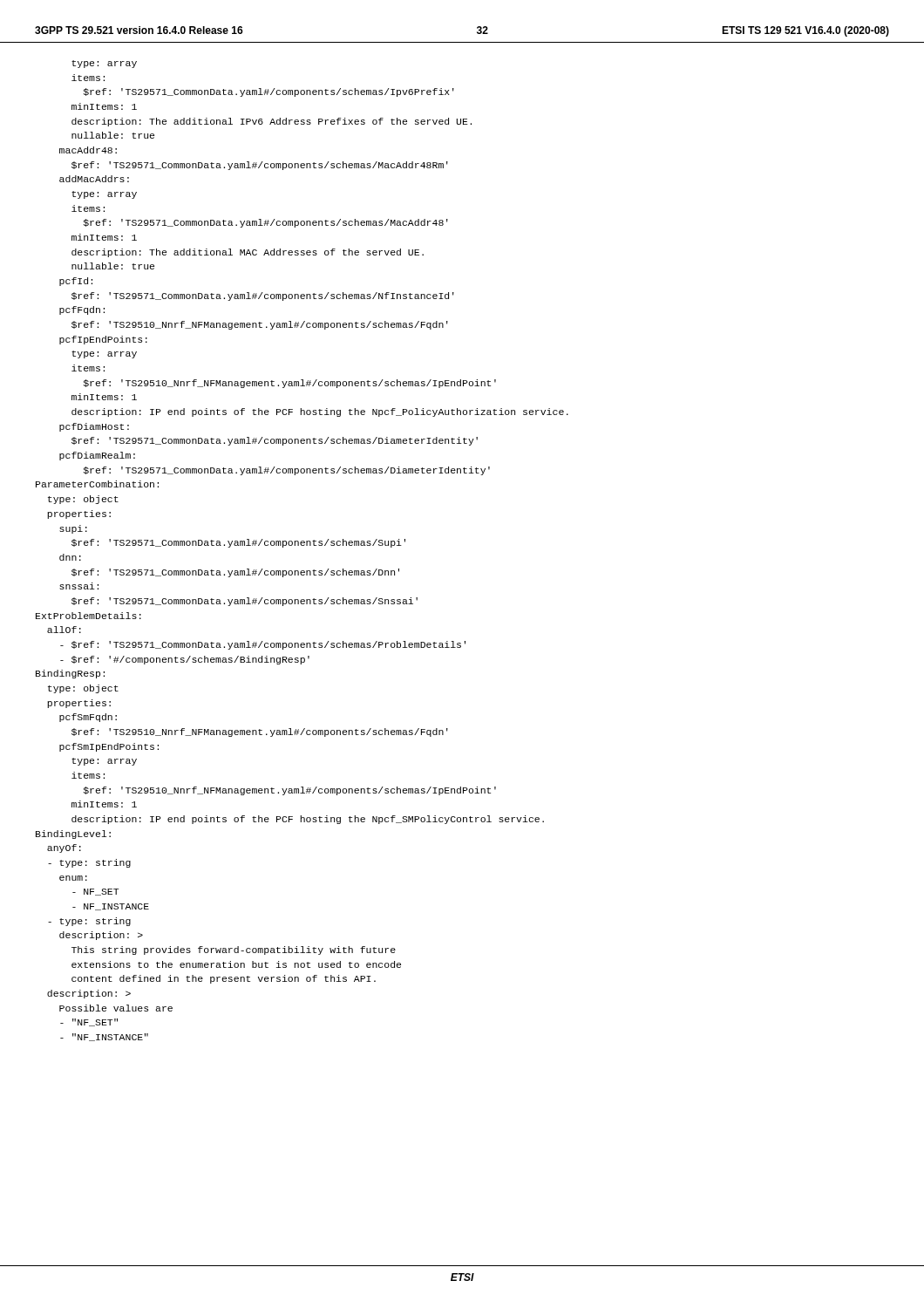This screenshot has width=924, height=1308.
Task: Point to the block beginning "type: array items:"
Action: [x=303, y=550]
